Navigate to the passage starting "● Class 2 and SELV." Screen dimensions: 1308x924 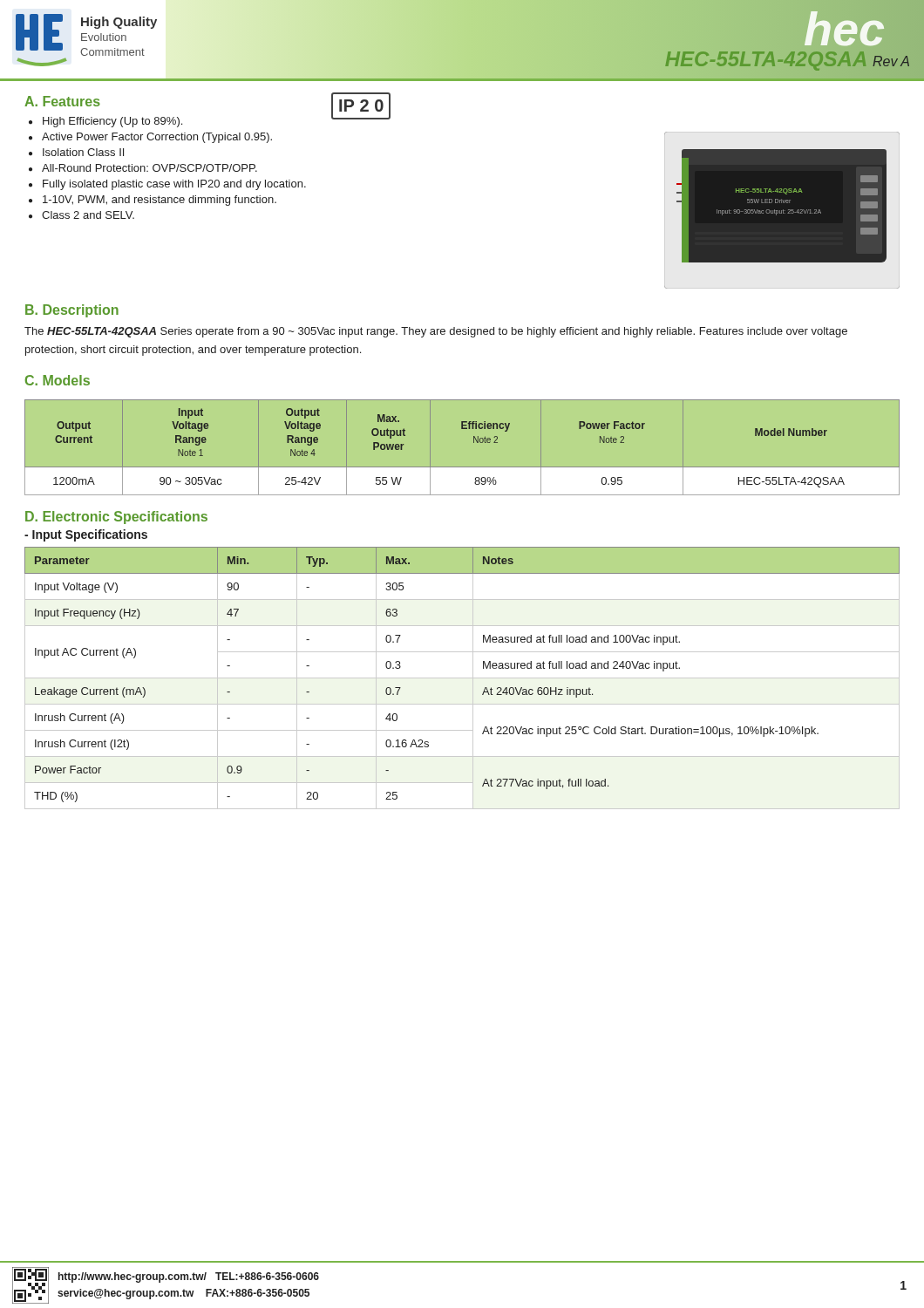pos(81,215)
